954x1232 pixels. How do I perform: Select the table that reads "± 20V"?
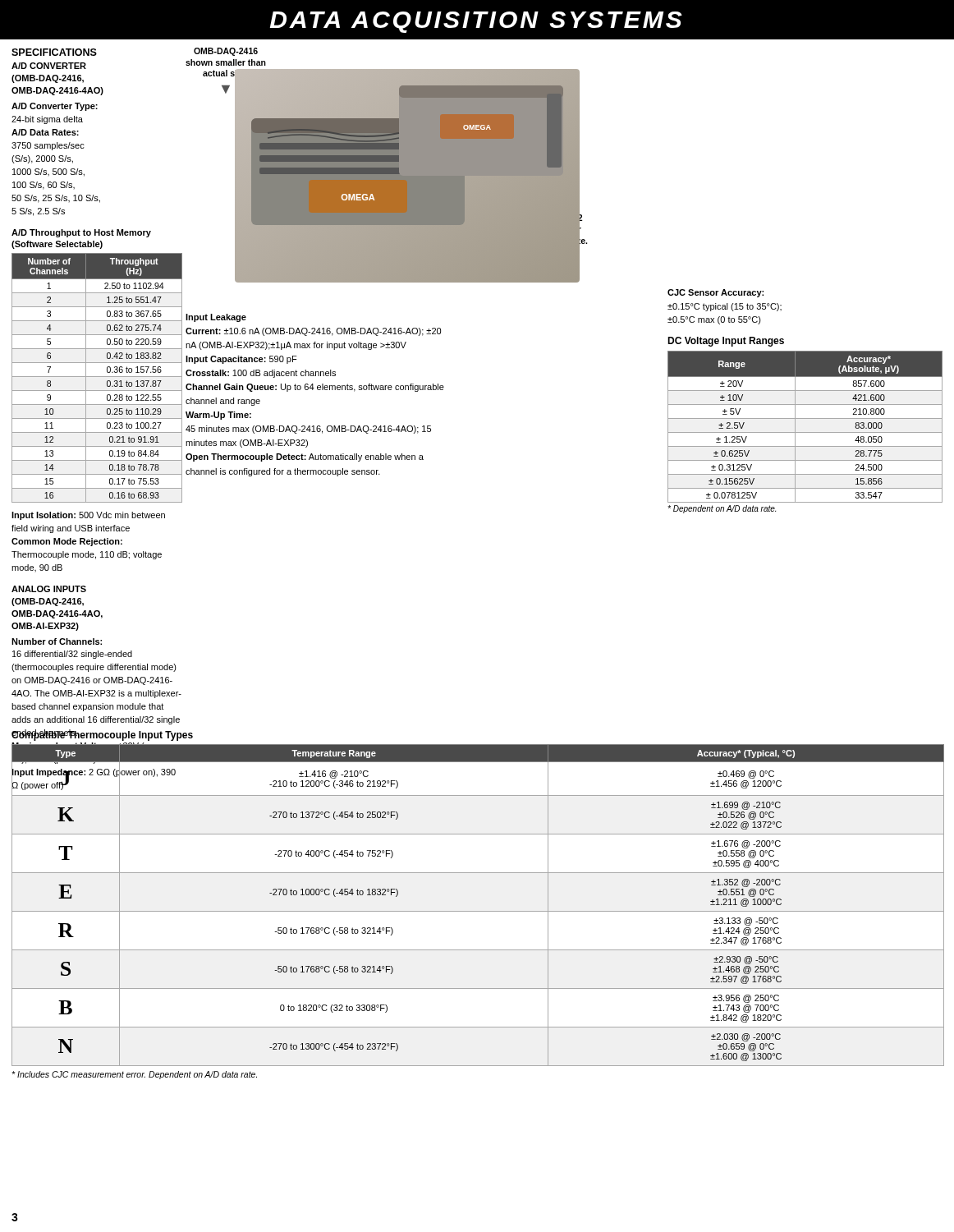(805, 426)
